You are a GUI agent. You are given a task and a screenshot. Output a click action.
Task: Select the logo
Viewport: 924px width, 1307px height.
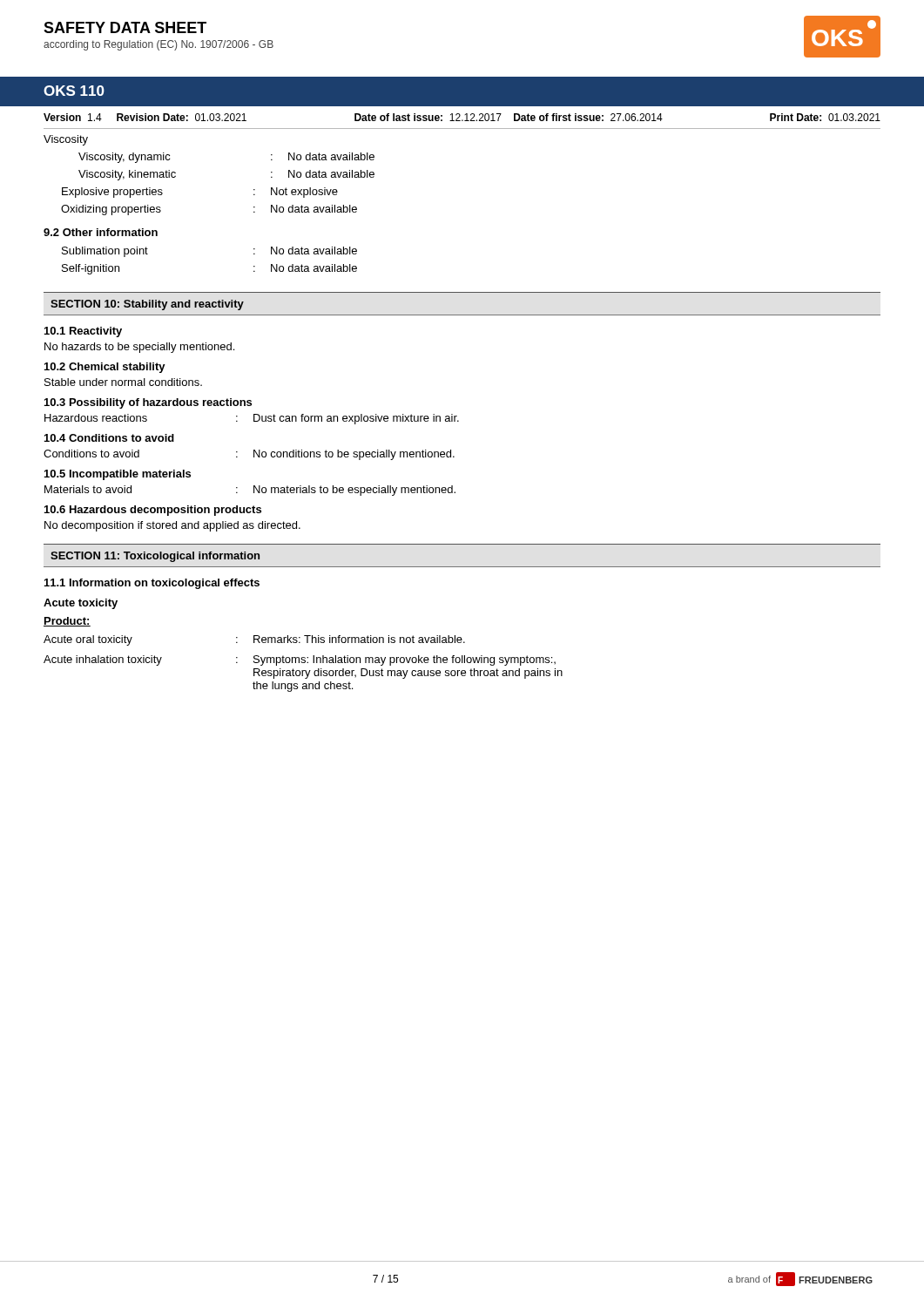[842, 38]
